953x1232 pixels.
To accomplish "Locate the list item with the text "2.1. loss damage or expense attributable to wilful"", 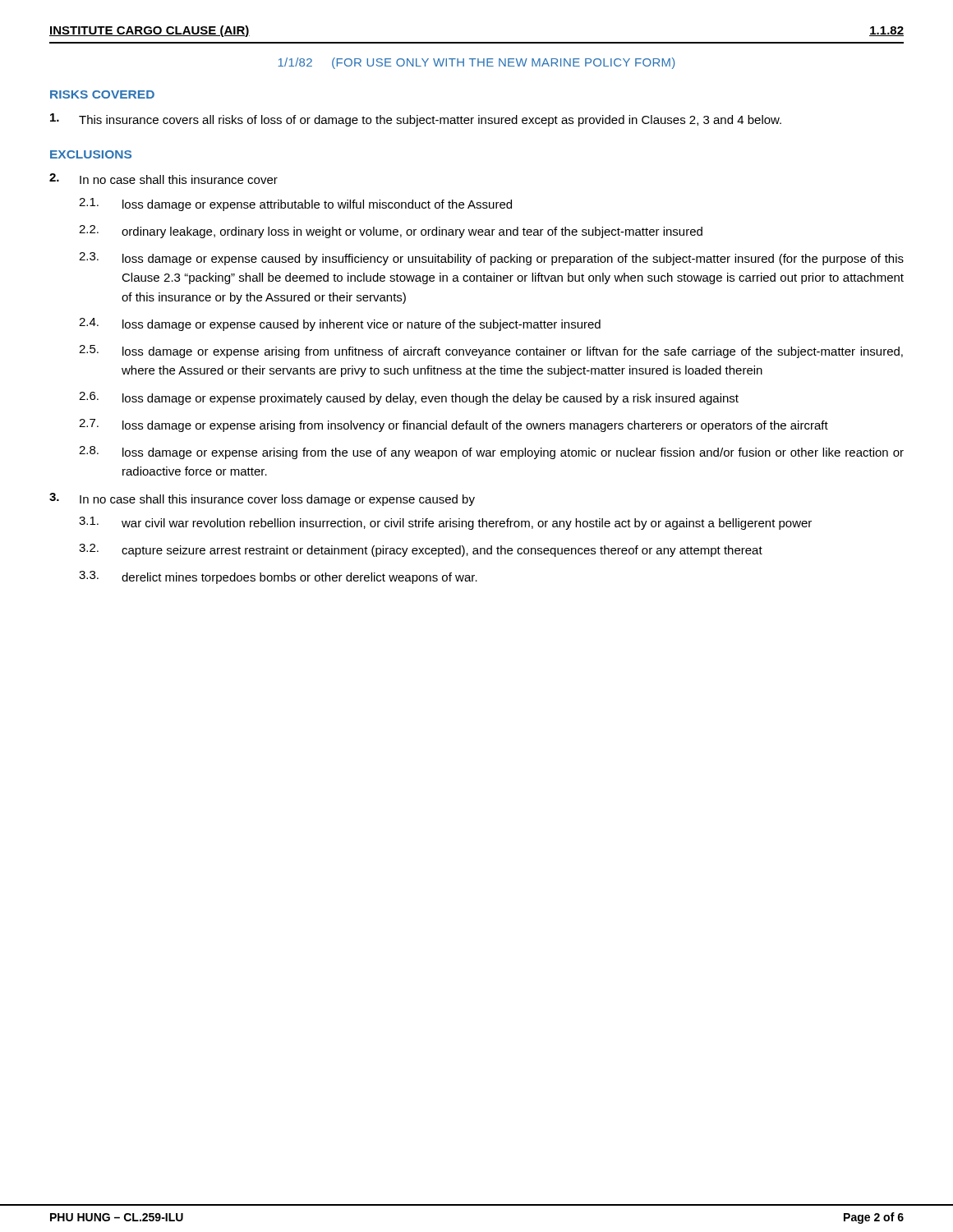I will point(491,204).
